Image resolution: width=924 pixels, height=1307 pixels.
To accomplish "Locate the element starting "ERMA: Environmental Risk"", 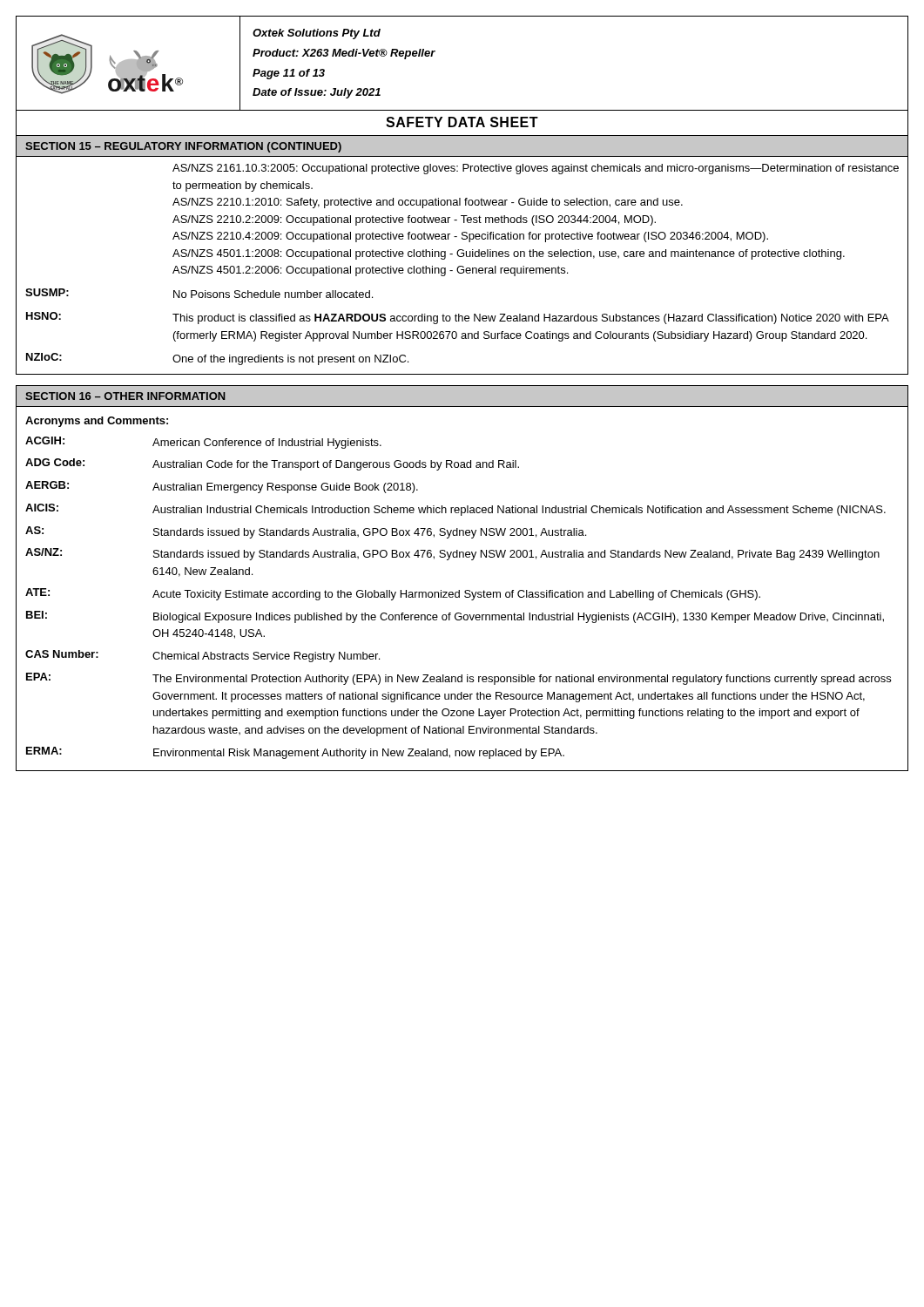I will [x=462, y=753].
